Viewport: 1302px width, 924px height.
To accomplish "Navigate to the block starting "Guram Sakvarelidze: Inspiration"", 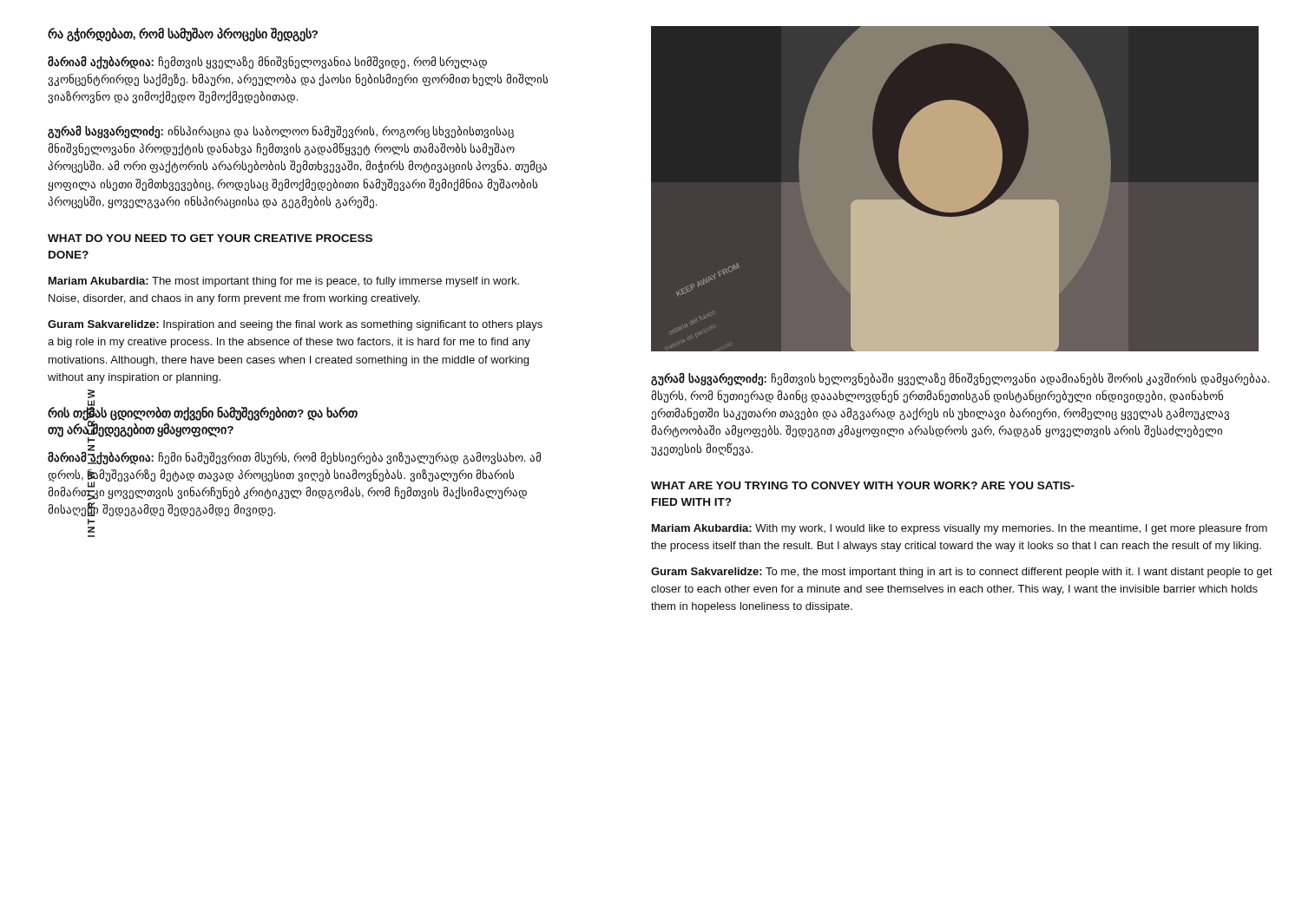I will 295,350.
